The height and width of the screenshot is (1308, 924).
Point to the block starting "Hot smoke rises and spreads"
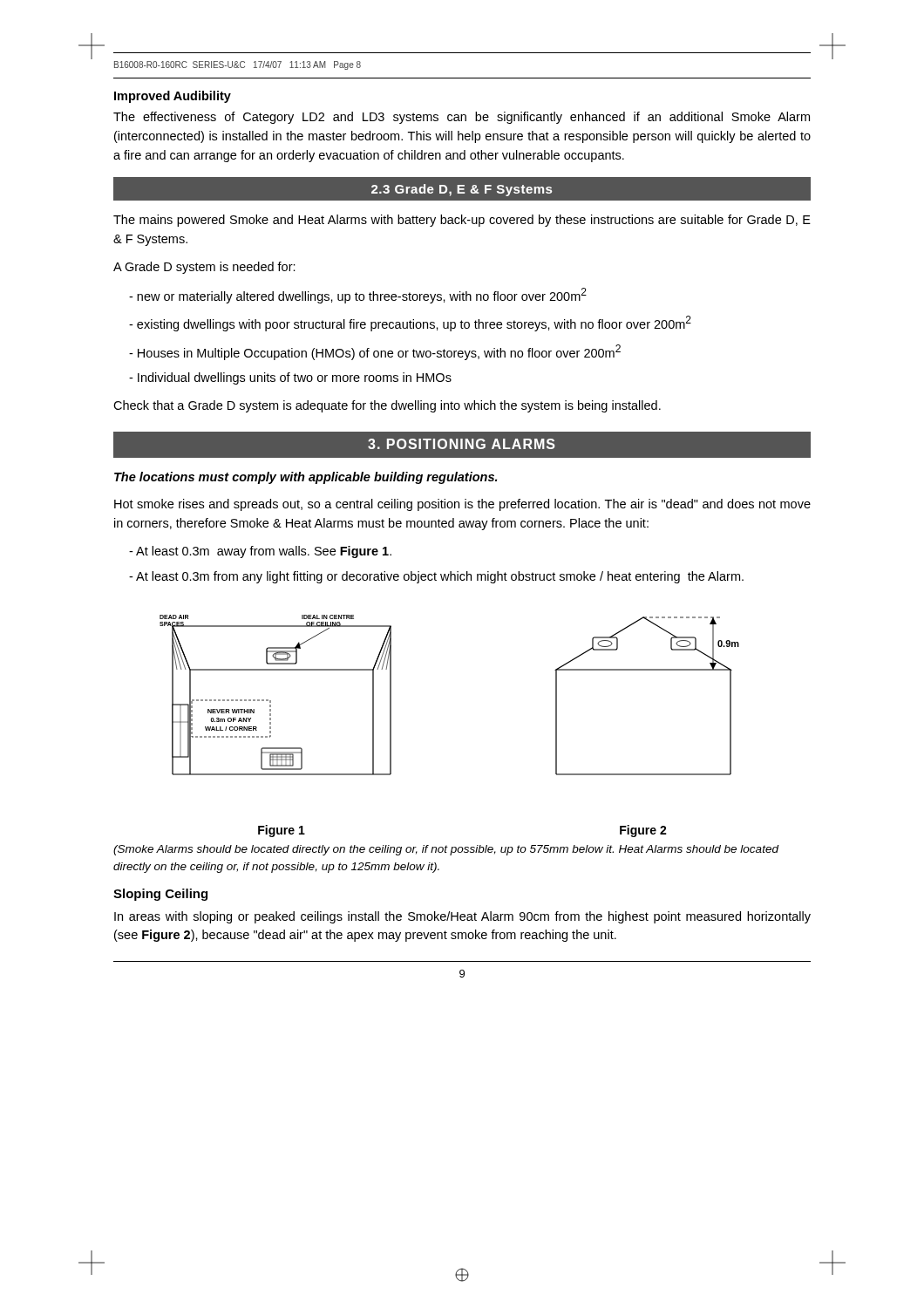click(x=462, y=515)
